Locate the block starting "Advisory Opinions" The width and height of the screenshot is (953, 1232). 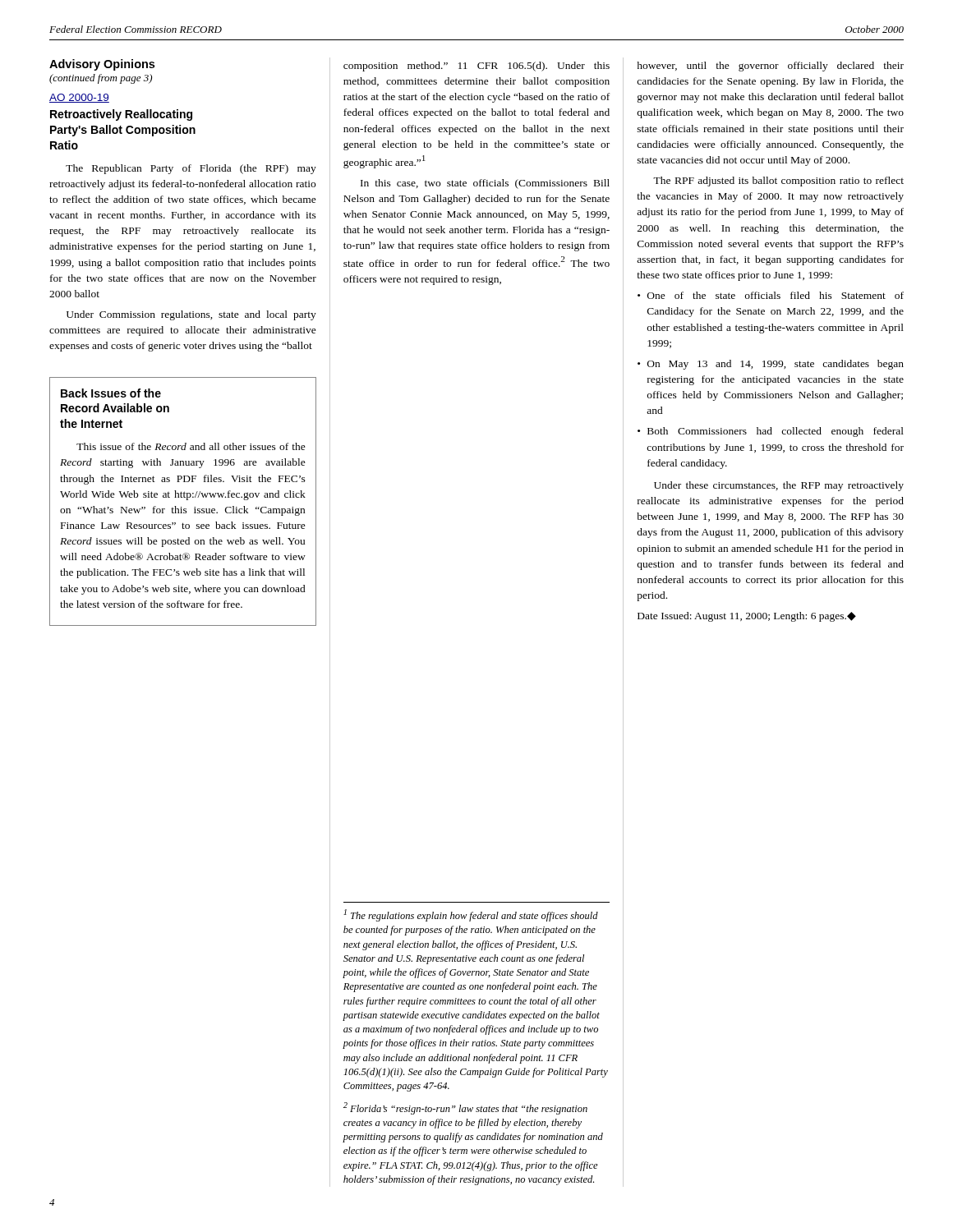pos(102,64)
